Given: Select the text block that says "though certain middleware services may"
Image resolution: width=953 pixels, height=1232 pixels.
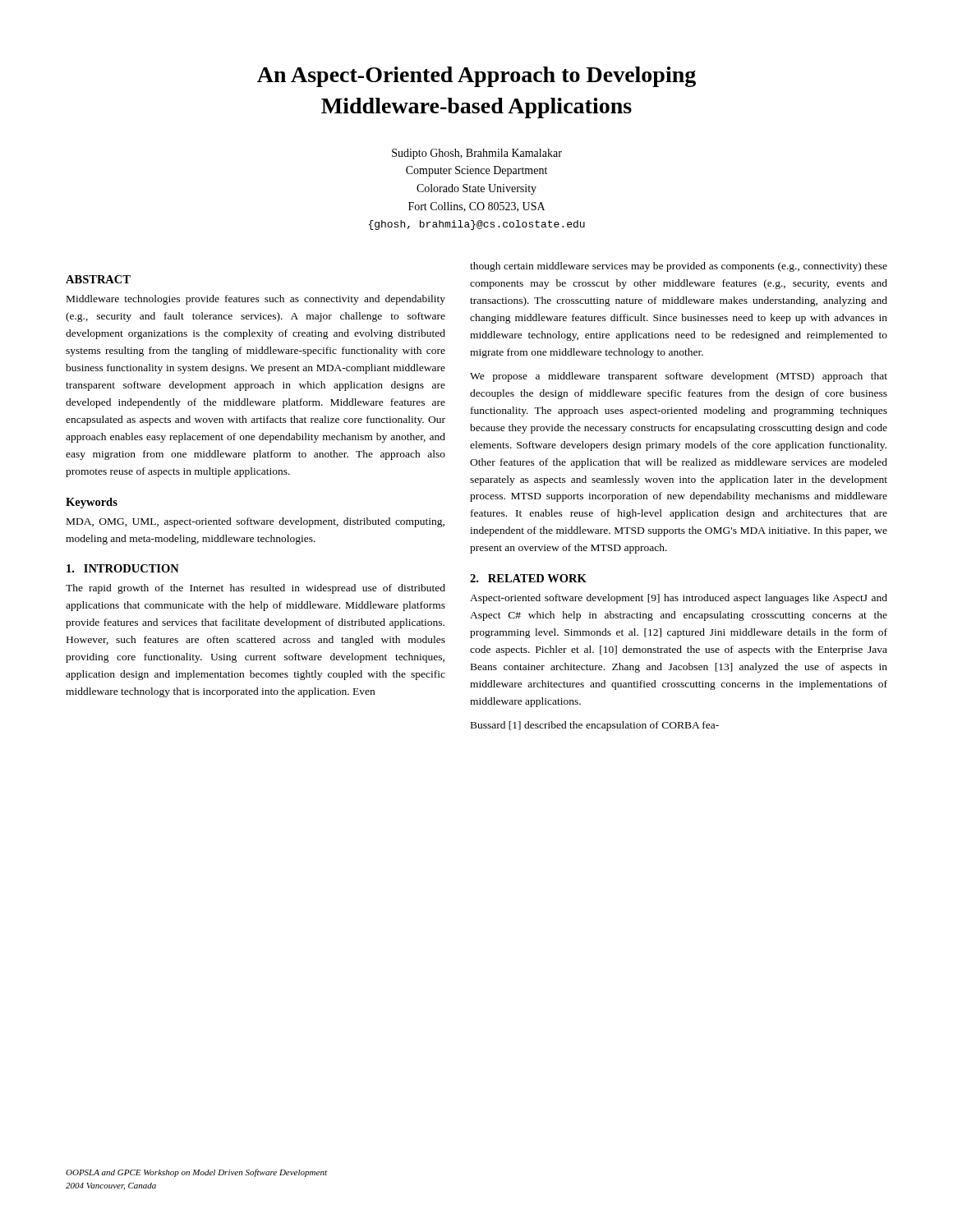Looking at the screenshot, I should 679,309.
